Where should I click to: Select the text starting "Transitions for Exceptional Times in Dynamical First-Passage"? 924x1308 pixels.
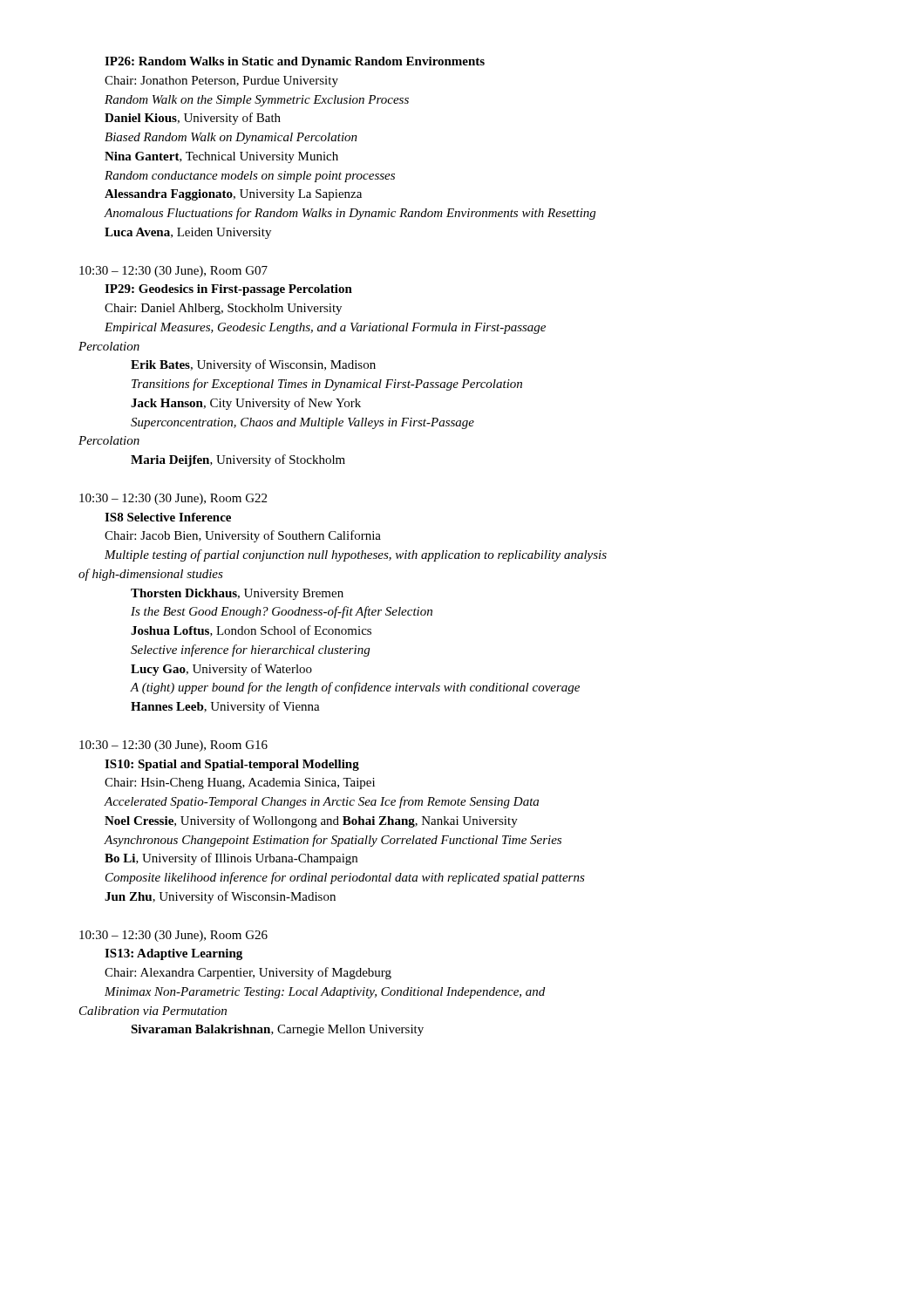tap(488, 384)
